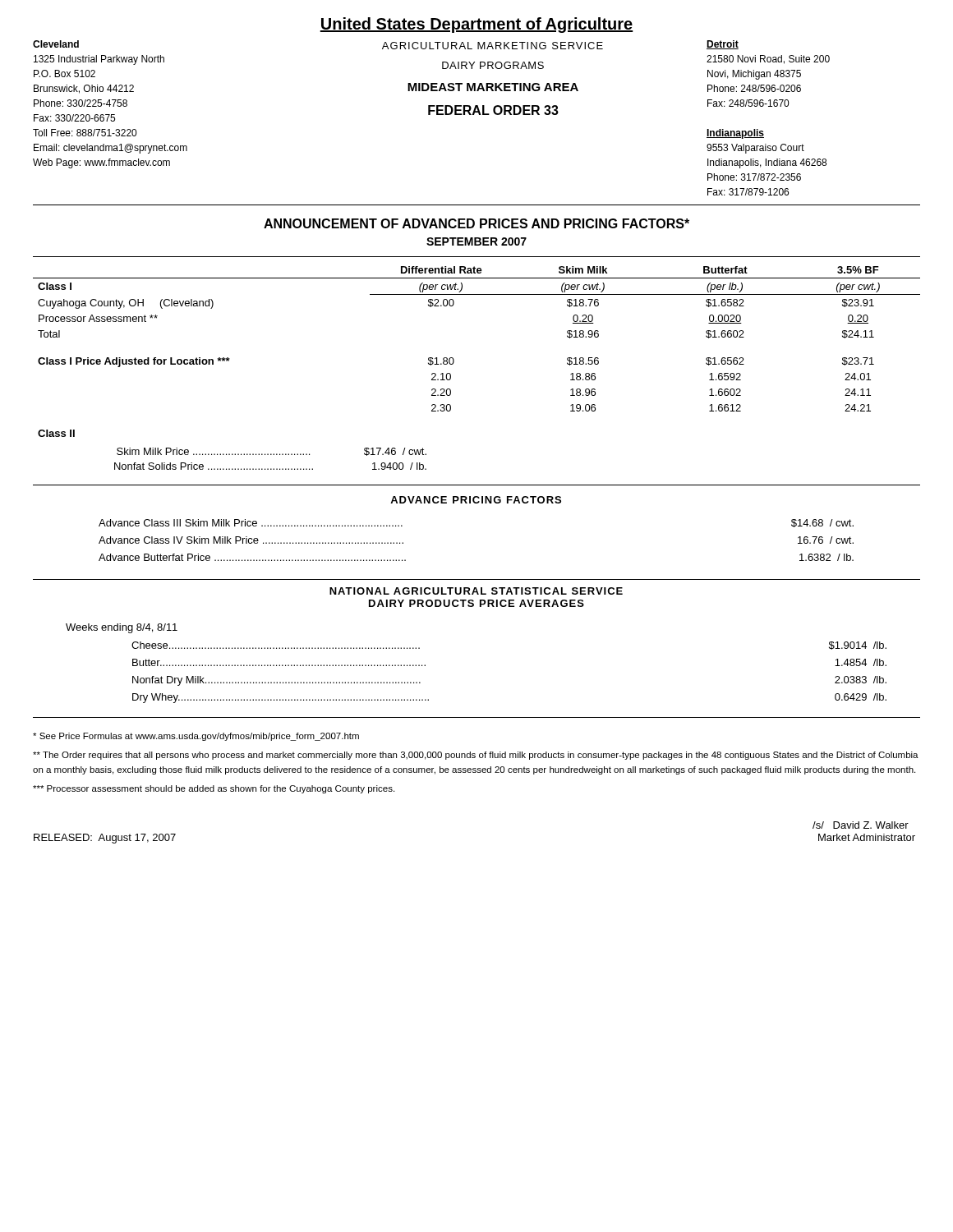
Task: Where is the passage that starts "Cleveland 1325 Industrial Parkway North P.O. Box"?
Action: pos(110,103)
